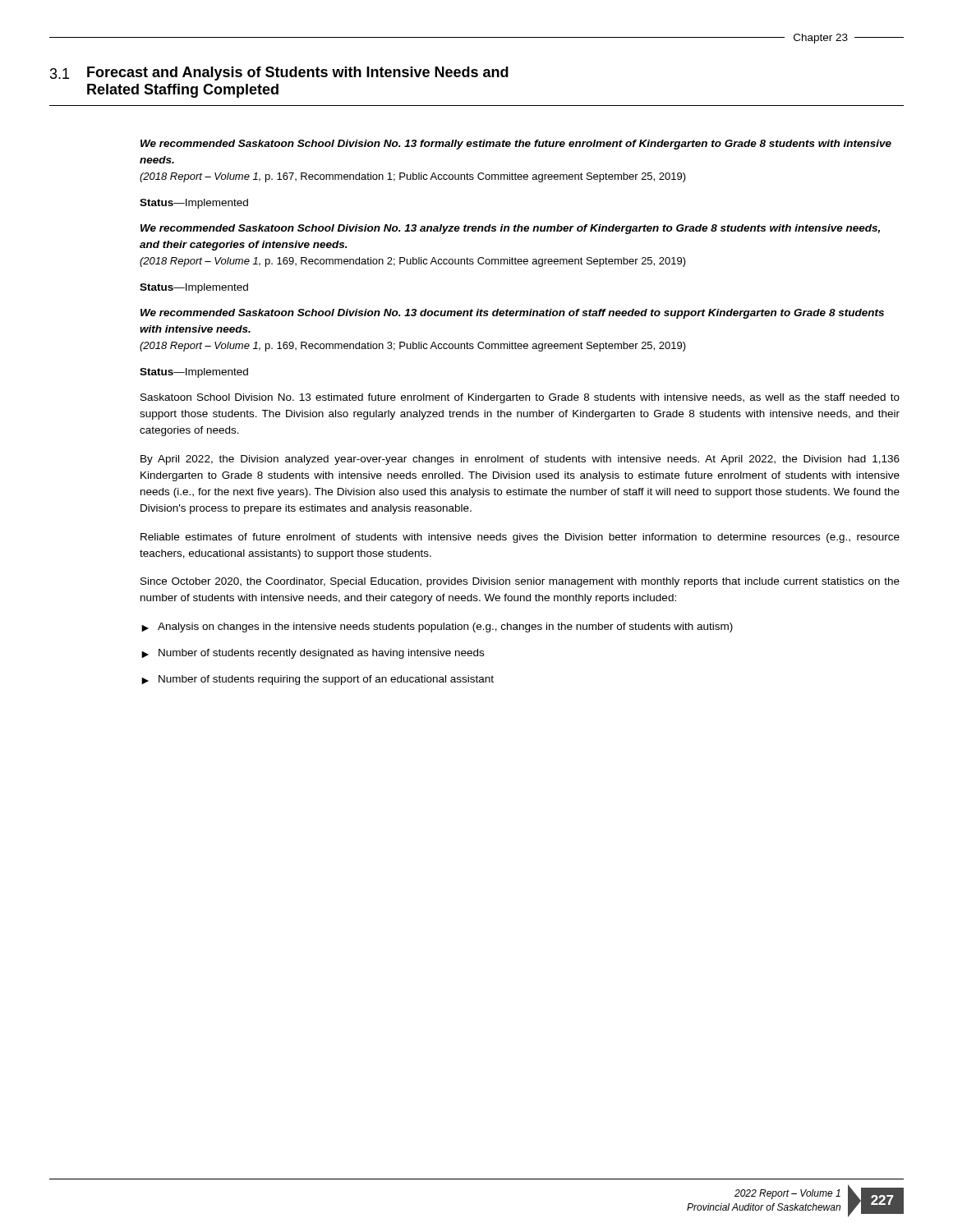Click on the block starting "► Analysis on"
Image resolution: width=953 pixels, height=1232 pixels.
(520, 627)
